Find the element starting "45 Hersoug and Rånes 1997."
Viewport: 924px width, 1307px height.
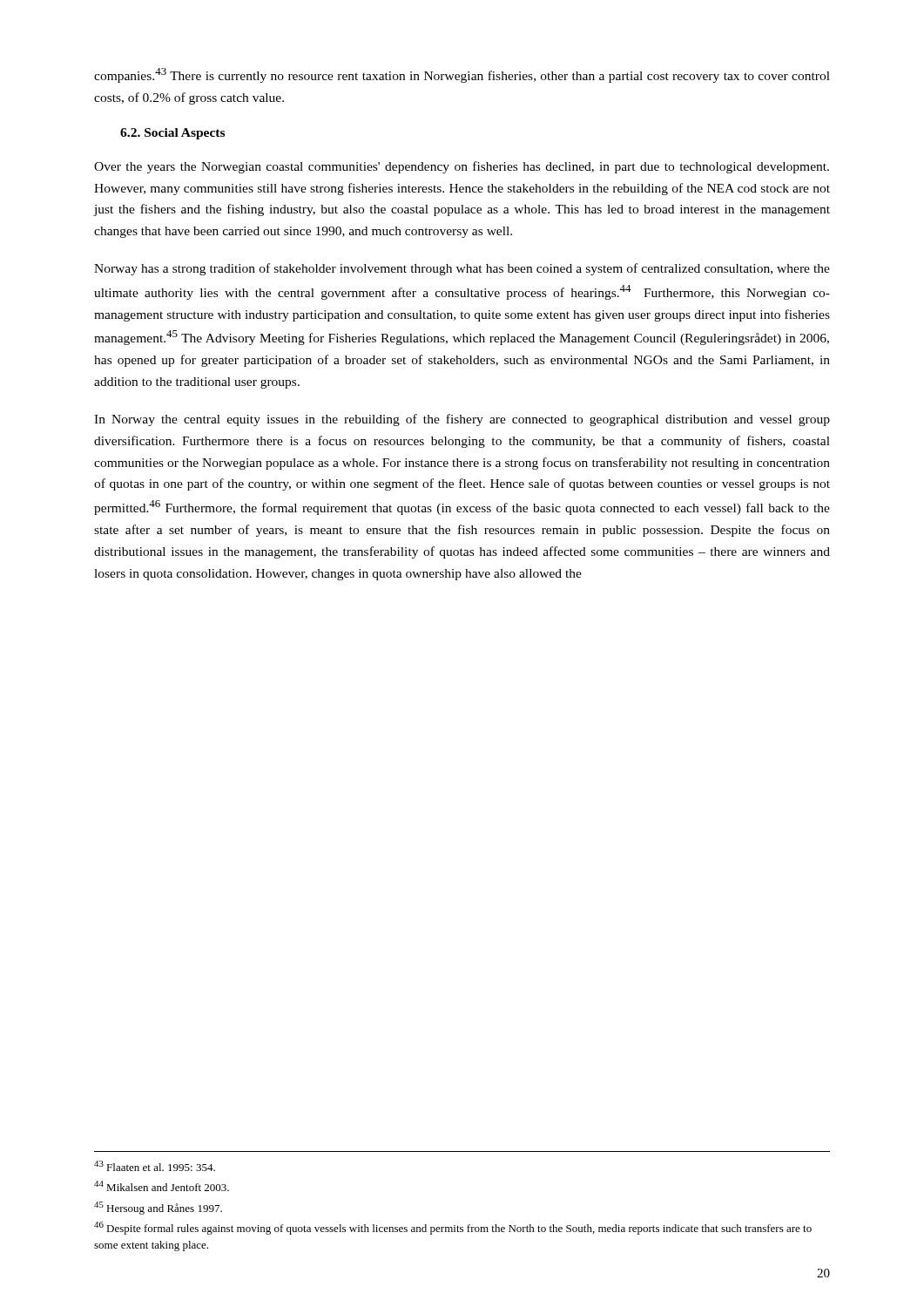click(158, 1207)
